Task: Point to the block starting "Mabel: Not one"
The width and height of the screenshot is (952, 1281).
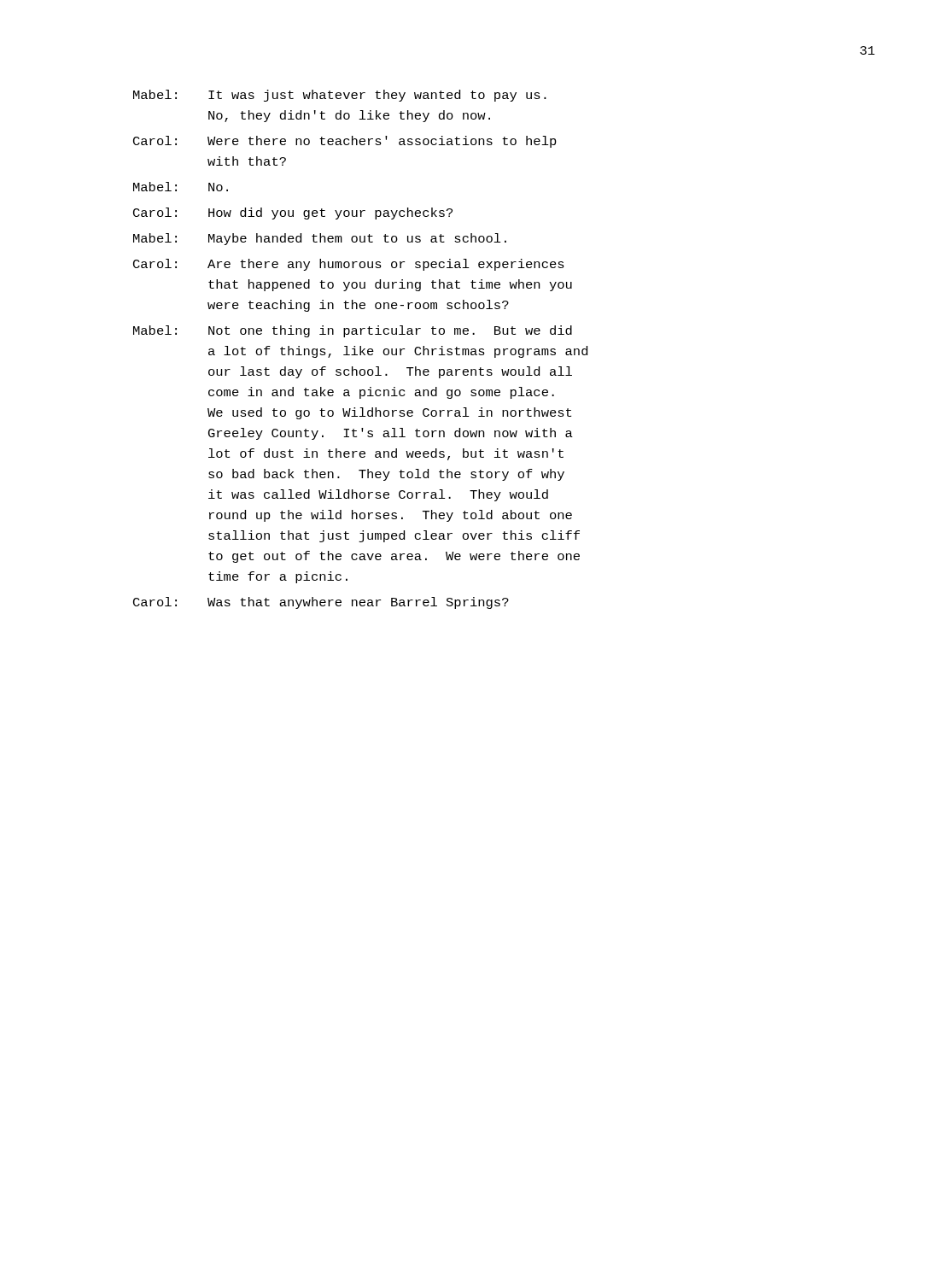Action: tap(504, 455)
